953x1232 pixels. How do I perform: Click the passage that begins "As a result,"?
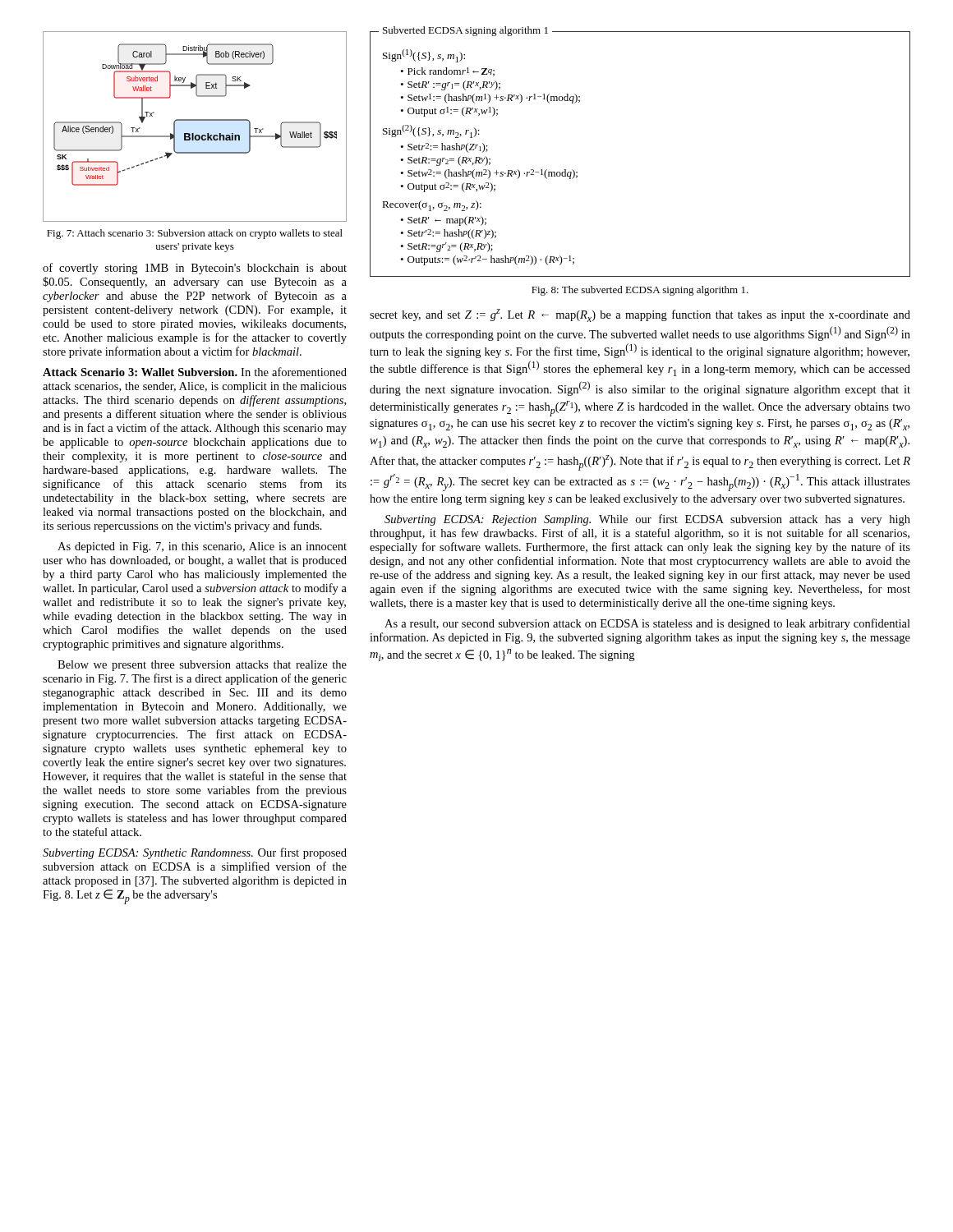point(640,641)
